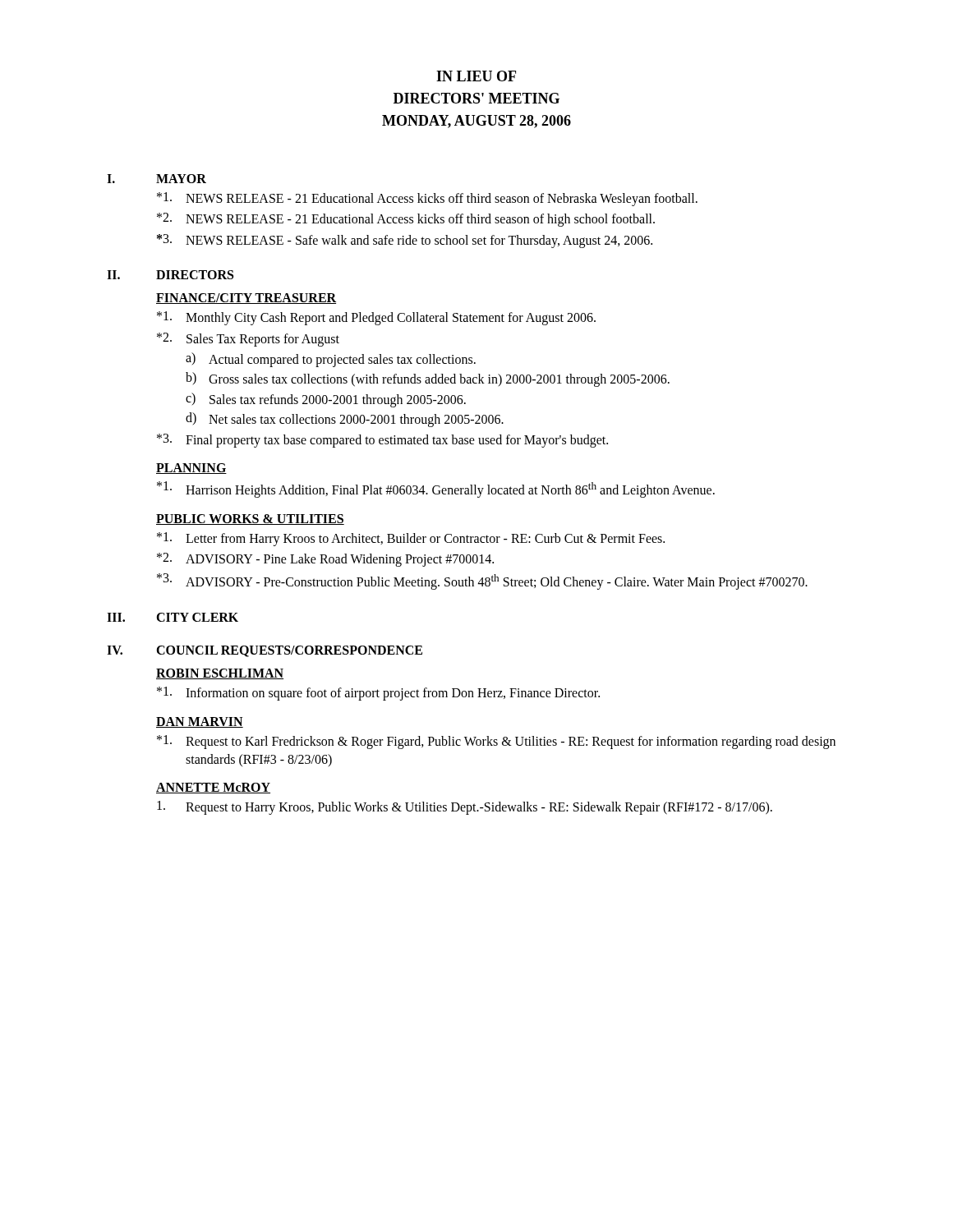Image resolution: width=953 pixels, height=1232 pixels.
Task: Find the text block starting "FINANCE/CITY TREASURER"
Action: click(246, 298)
